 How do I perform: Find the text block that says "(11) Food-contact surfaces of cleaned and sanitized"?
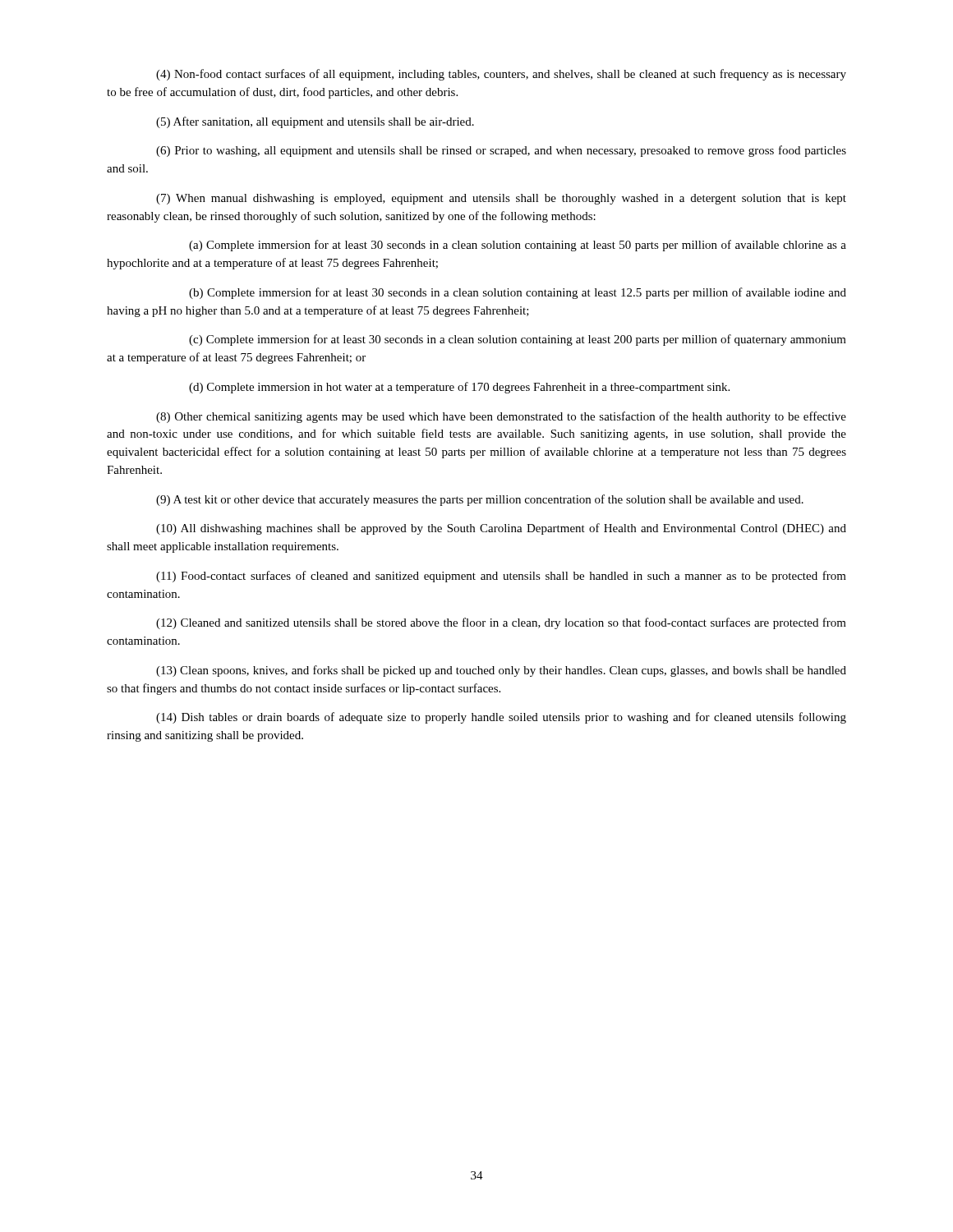[x=476, y=584]
